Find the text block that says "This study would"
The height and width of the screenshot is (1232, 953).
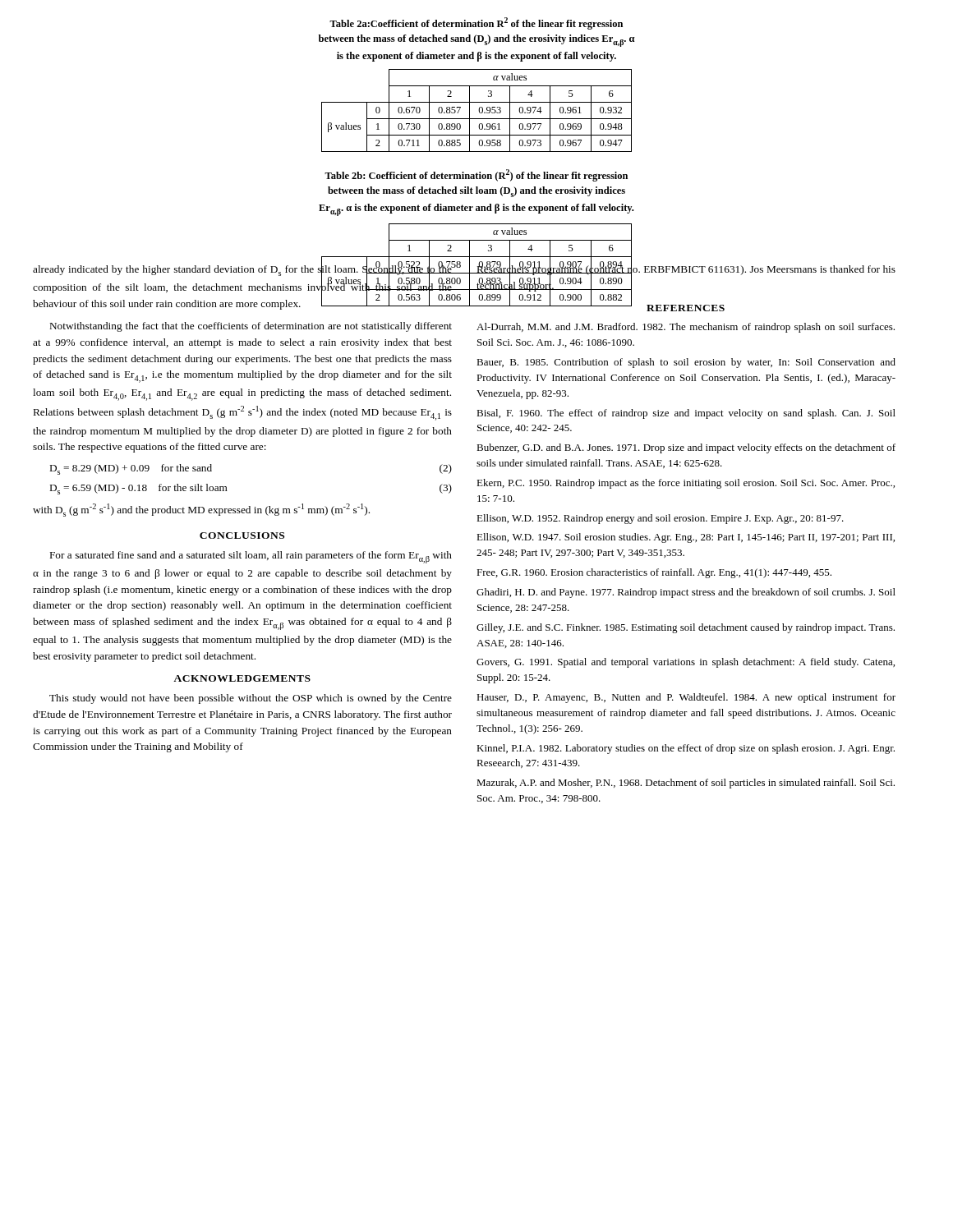point(242,722)
